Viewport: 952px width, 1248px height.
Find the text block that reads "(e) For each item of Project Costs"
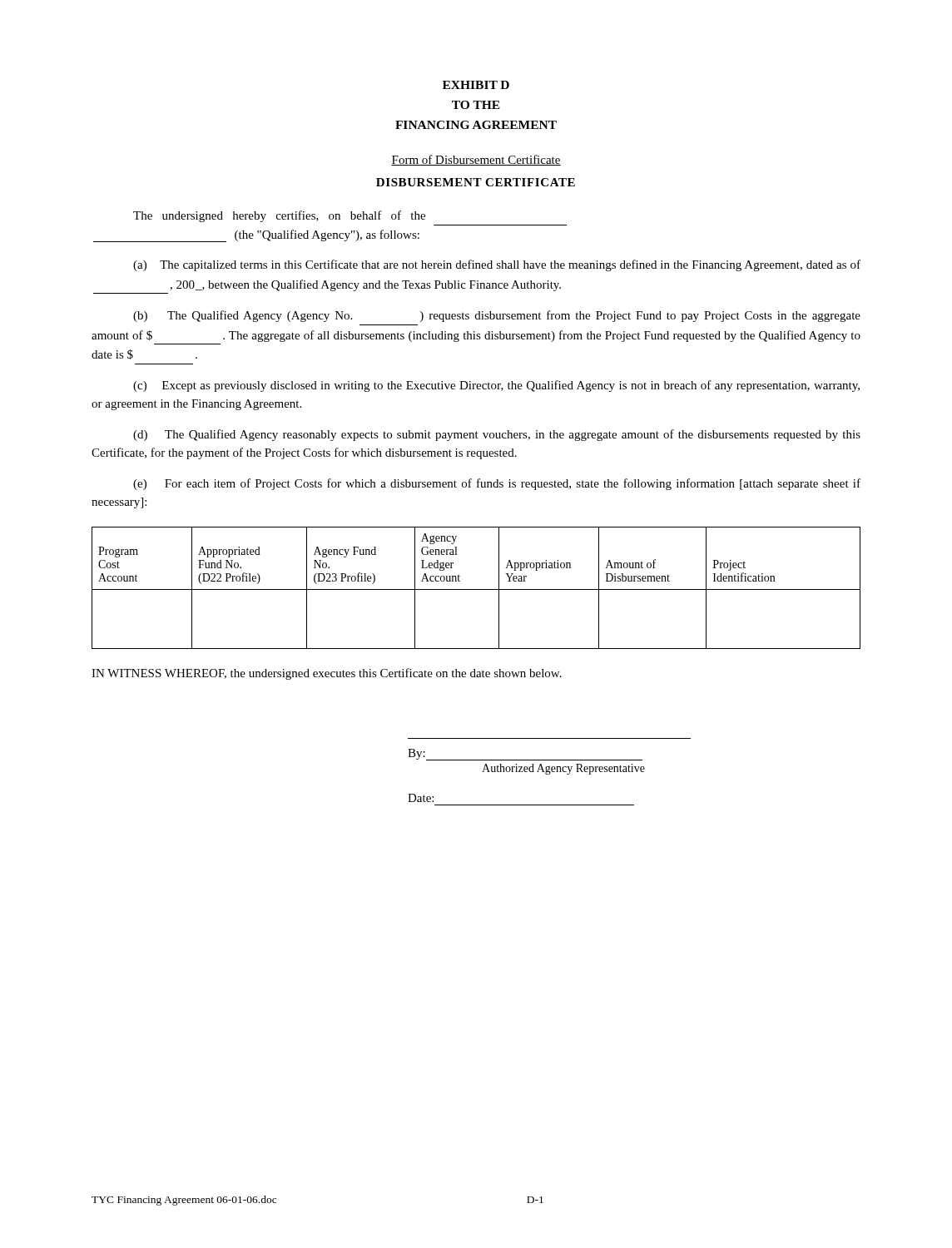point(476,491)
